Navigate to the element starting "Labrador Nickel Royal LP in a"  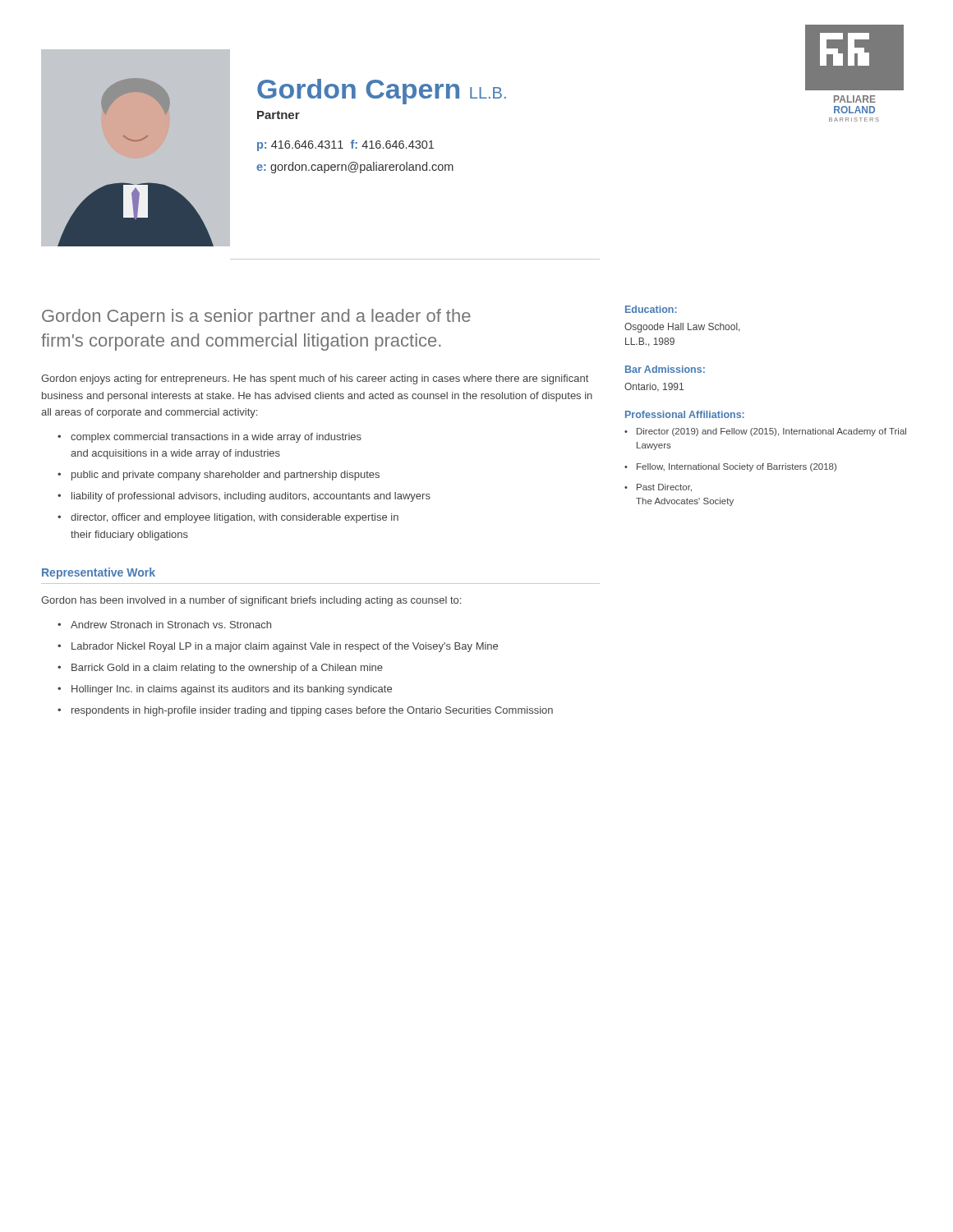coord(285,646)
